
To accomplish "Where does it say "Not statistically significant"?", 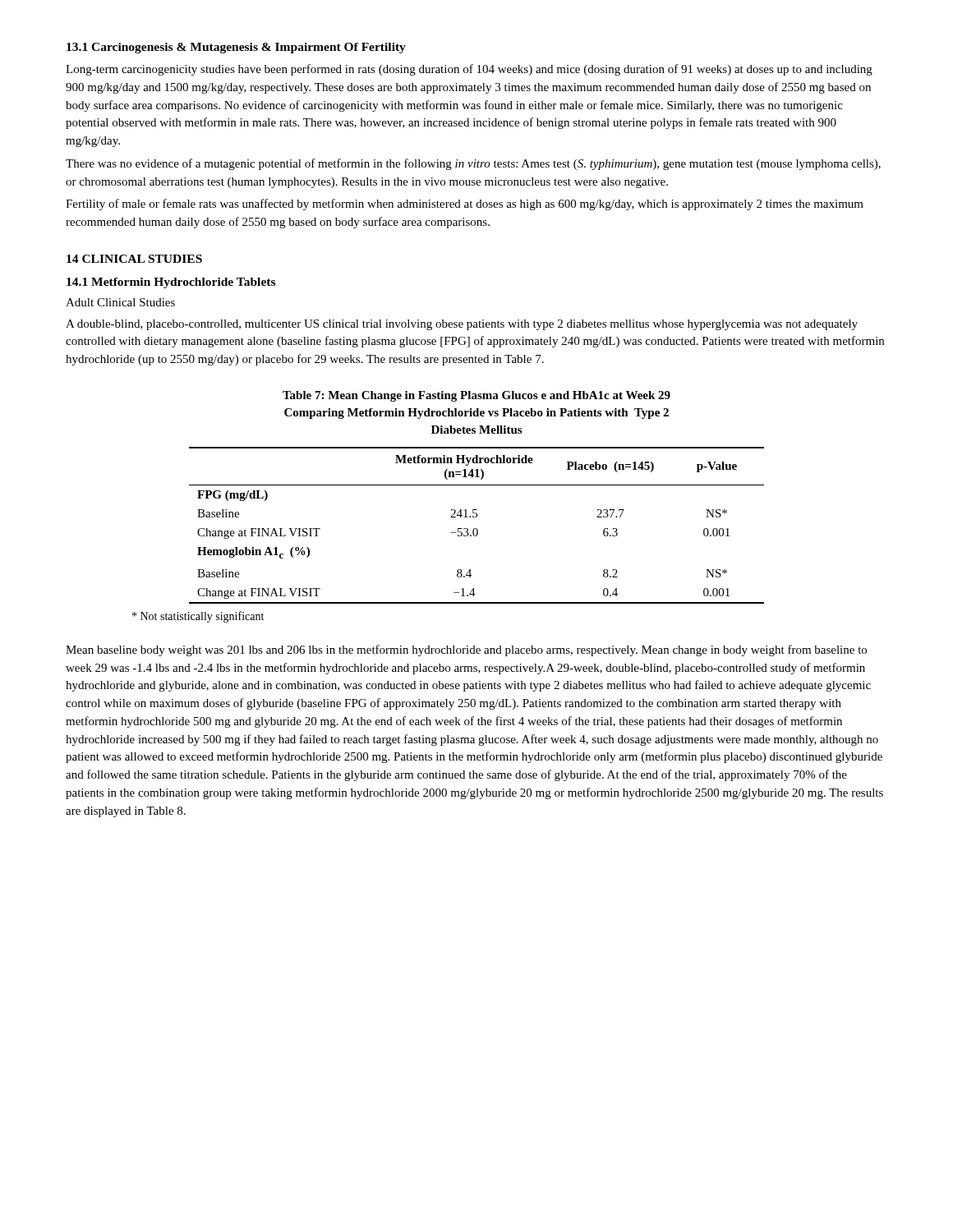I will 198,616.
